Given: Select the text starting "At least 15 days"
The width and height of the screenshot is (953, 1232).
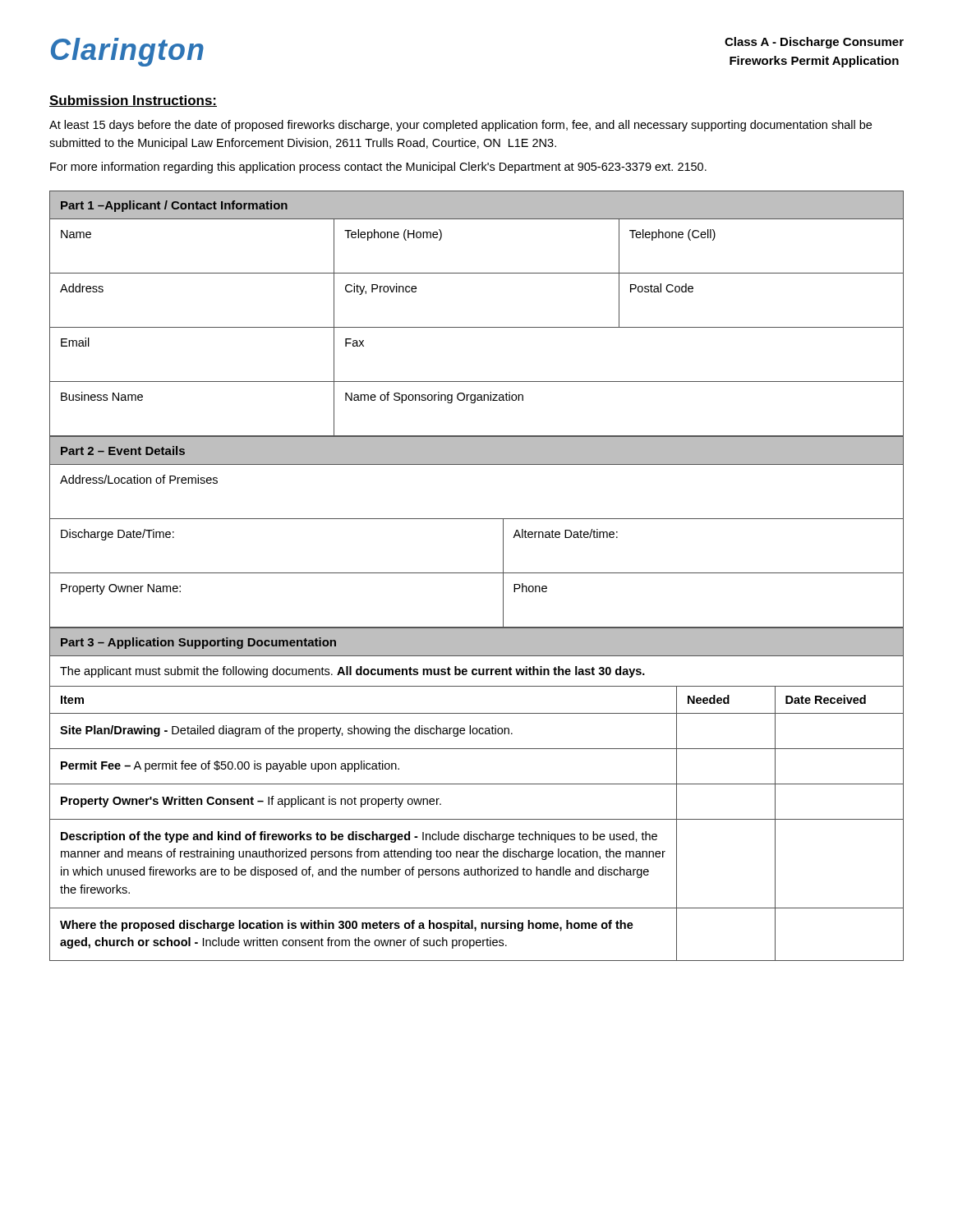Looking at the screenshot, I should 461,134.
